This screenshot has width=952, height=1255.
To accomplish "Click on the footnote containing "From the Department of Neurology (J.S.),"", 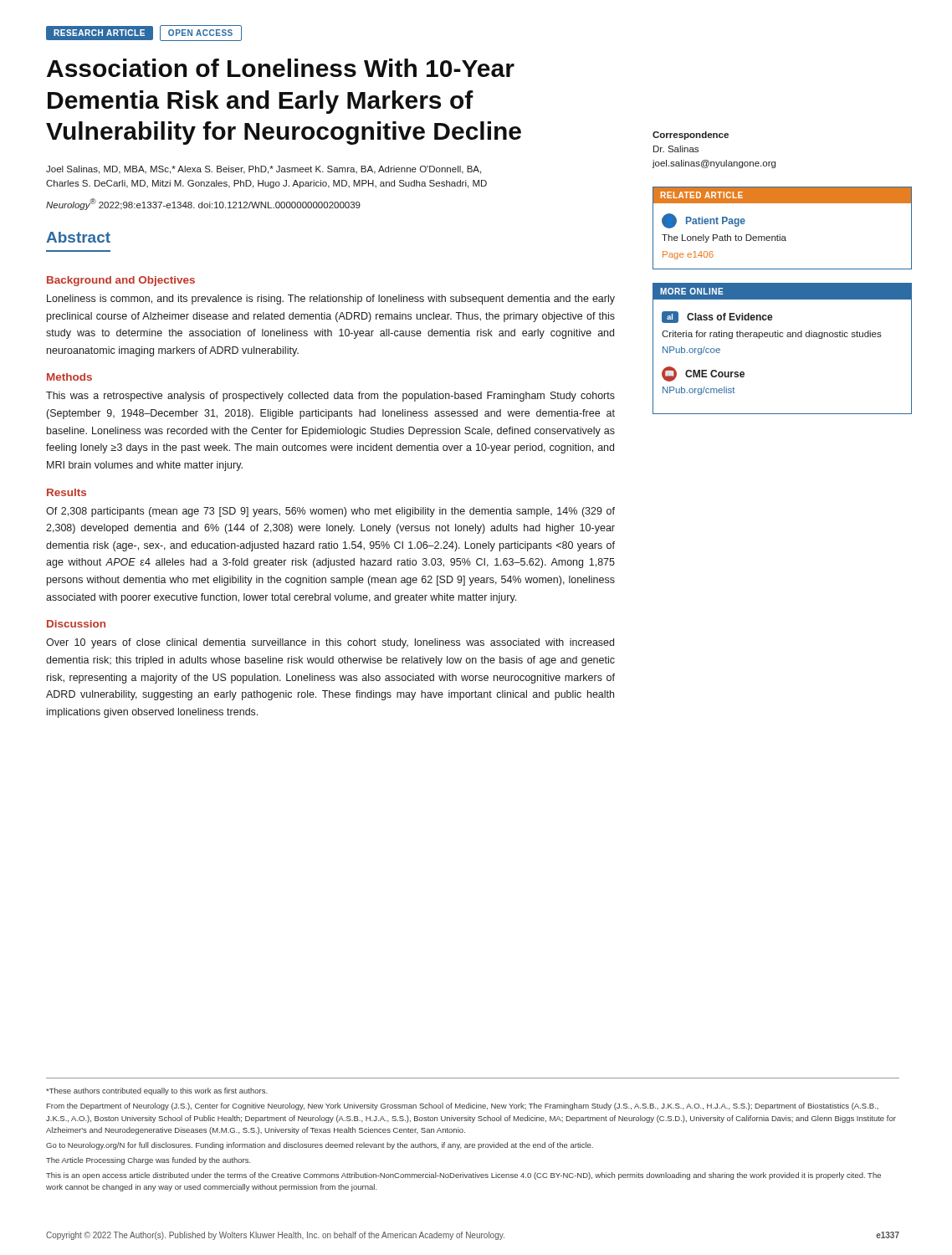I will point(471,1118).
